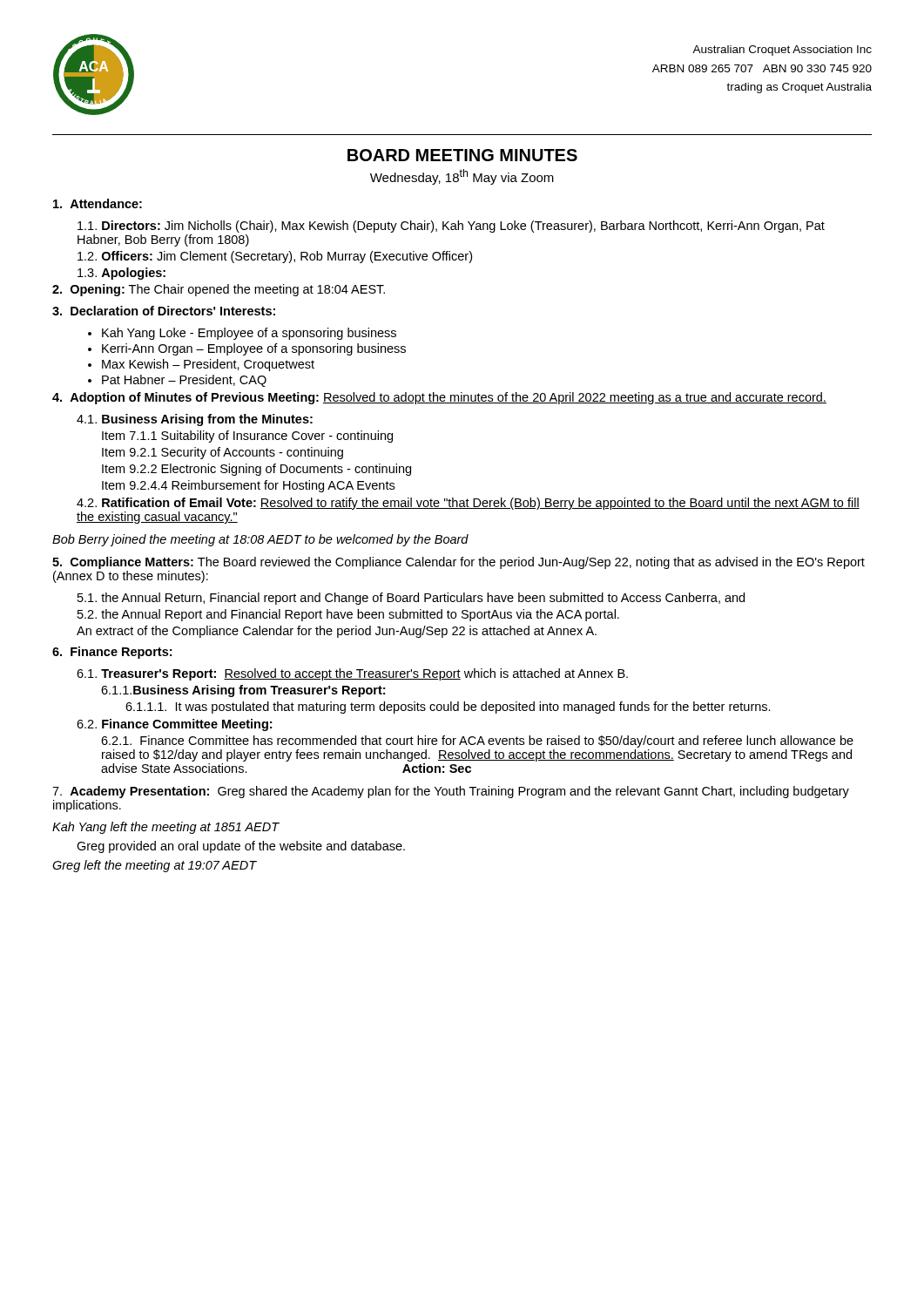
Task: Find the list item that reads "3. Declaration of Directors' Interests:"
Action: 164,311
